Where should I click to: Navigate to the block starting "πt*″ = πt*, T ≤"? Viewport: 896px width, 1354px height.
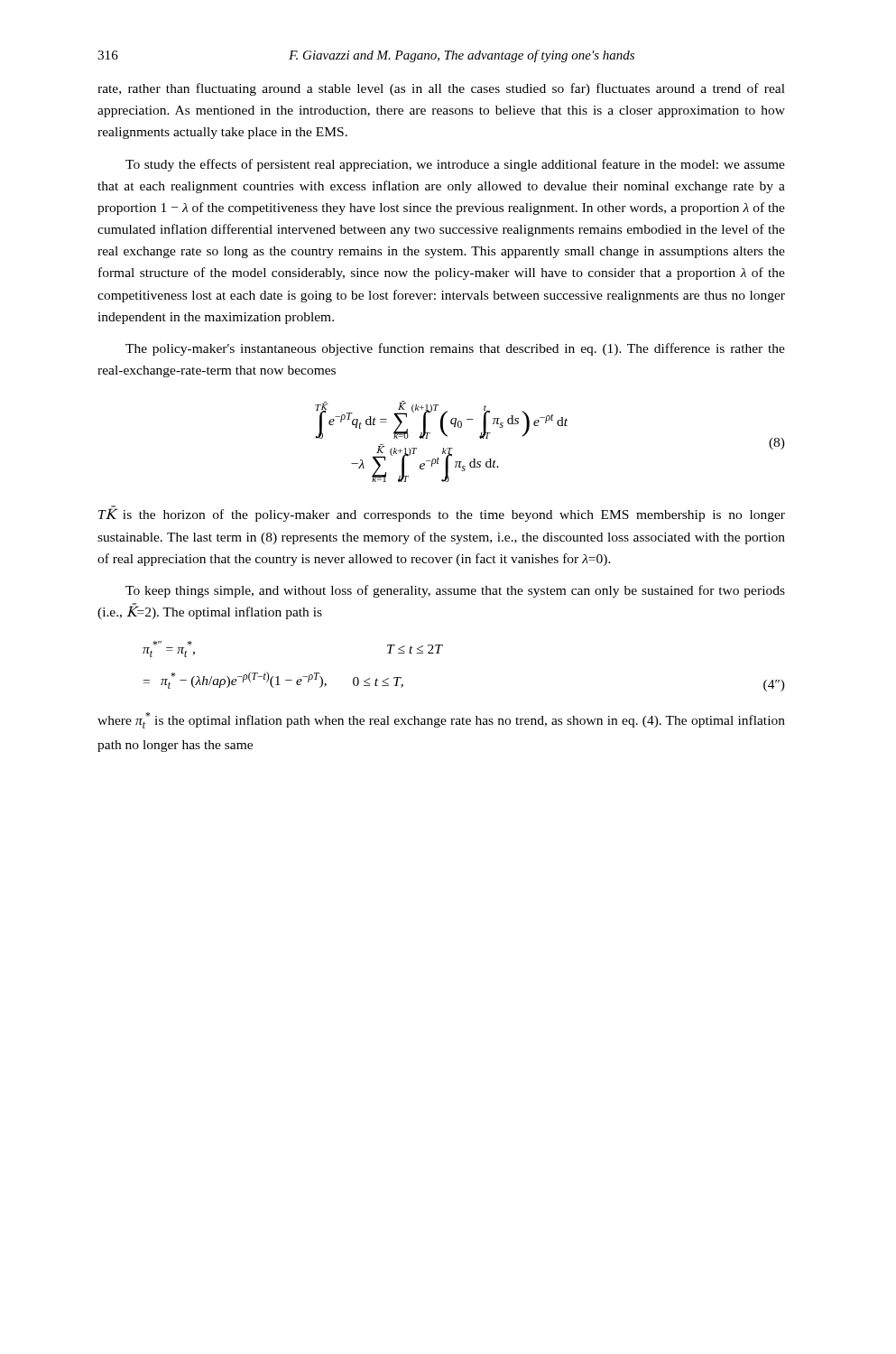186,650
